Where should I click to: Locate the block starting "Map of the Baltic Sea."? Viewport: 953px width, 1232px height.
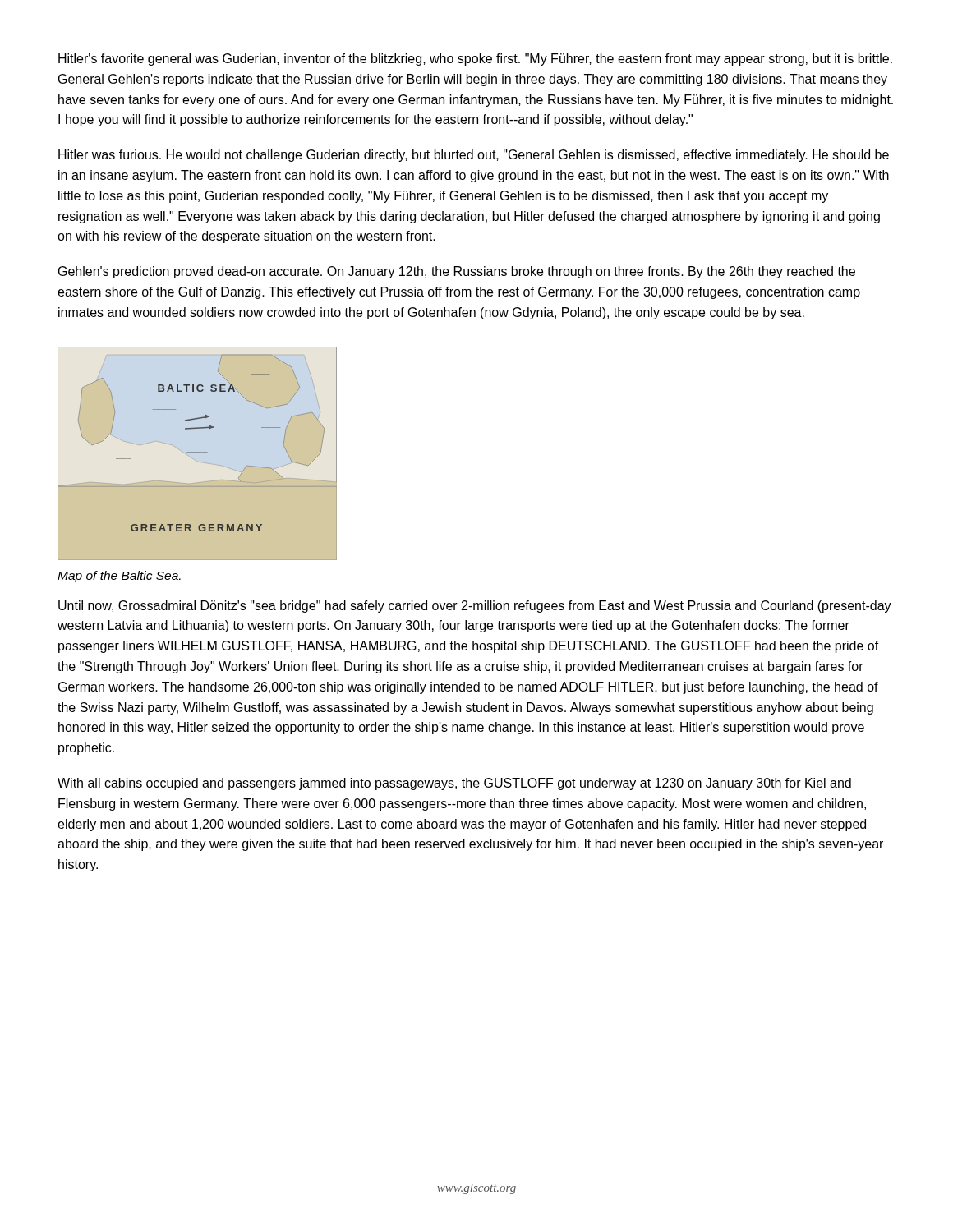[120, 575]
